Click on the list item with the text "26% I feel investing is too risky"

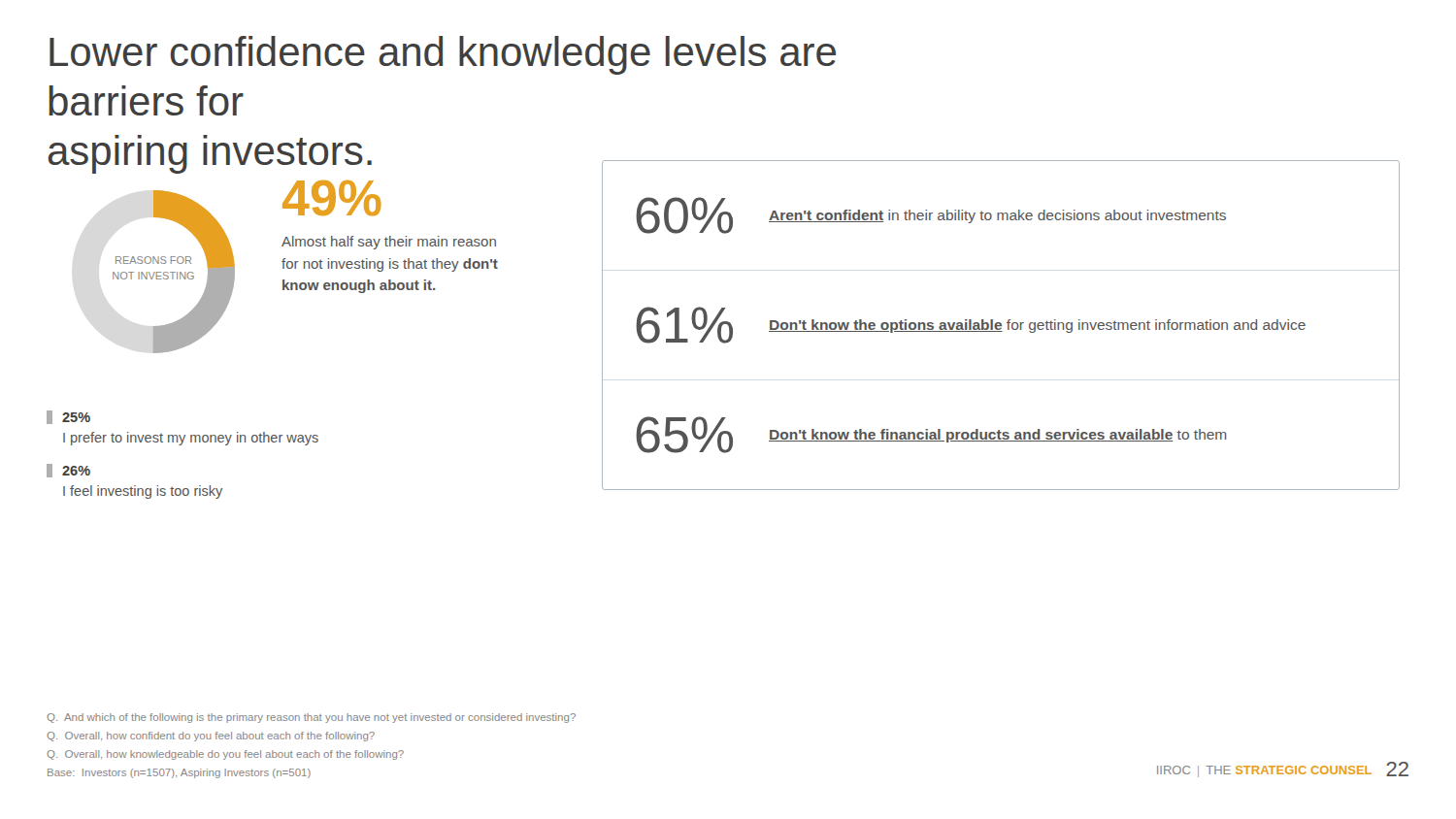pyautogui.click(x=135, y=481)
